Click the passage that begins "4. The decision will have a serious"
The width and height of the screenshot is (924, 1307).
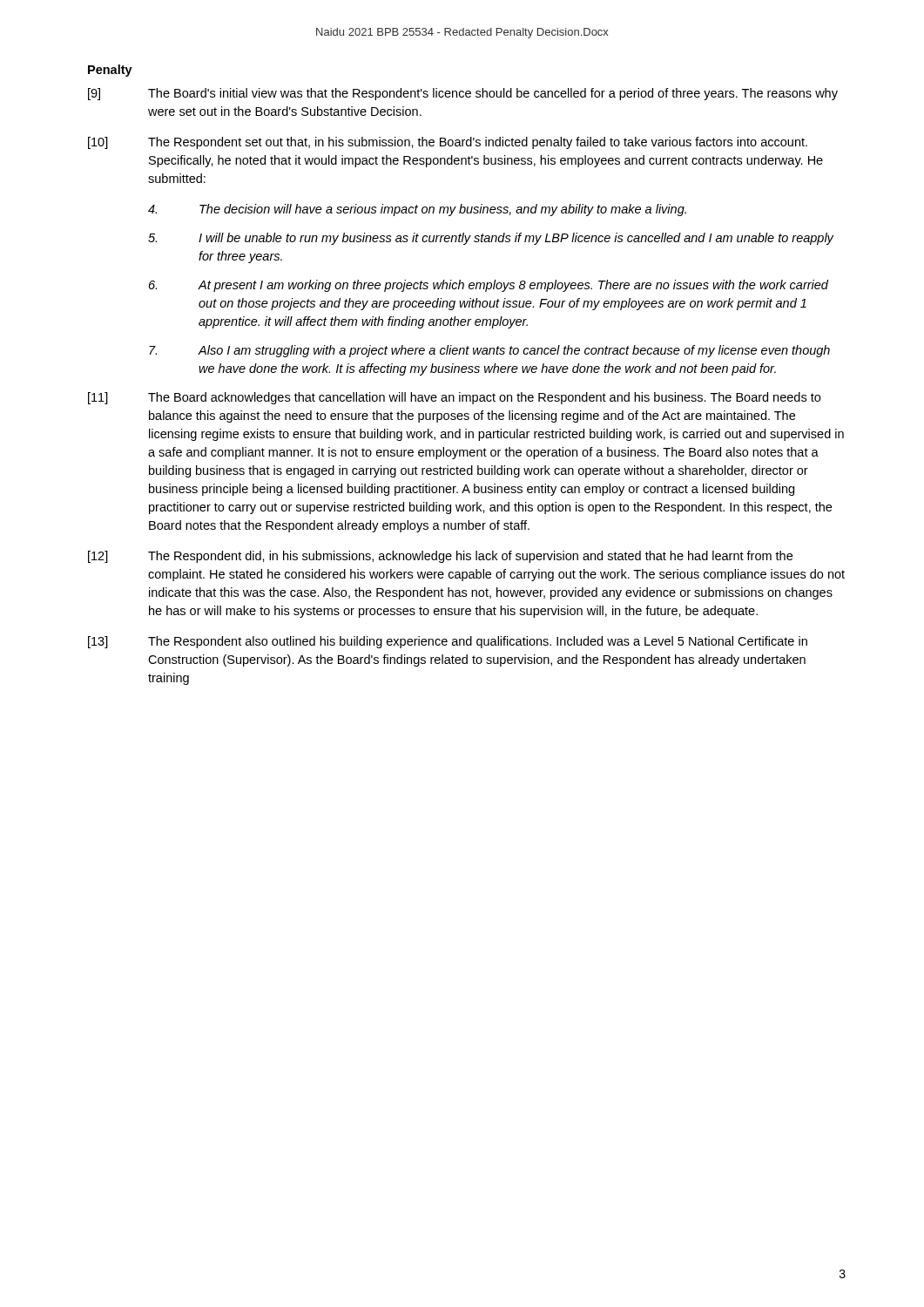(497, 210)
